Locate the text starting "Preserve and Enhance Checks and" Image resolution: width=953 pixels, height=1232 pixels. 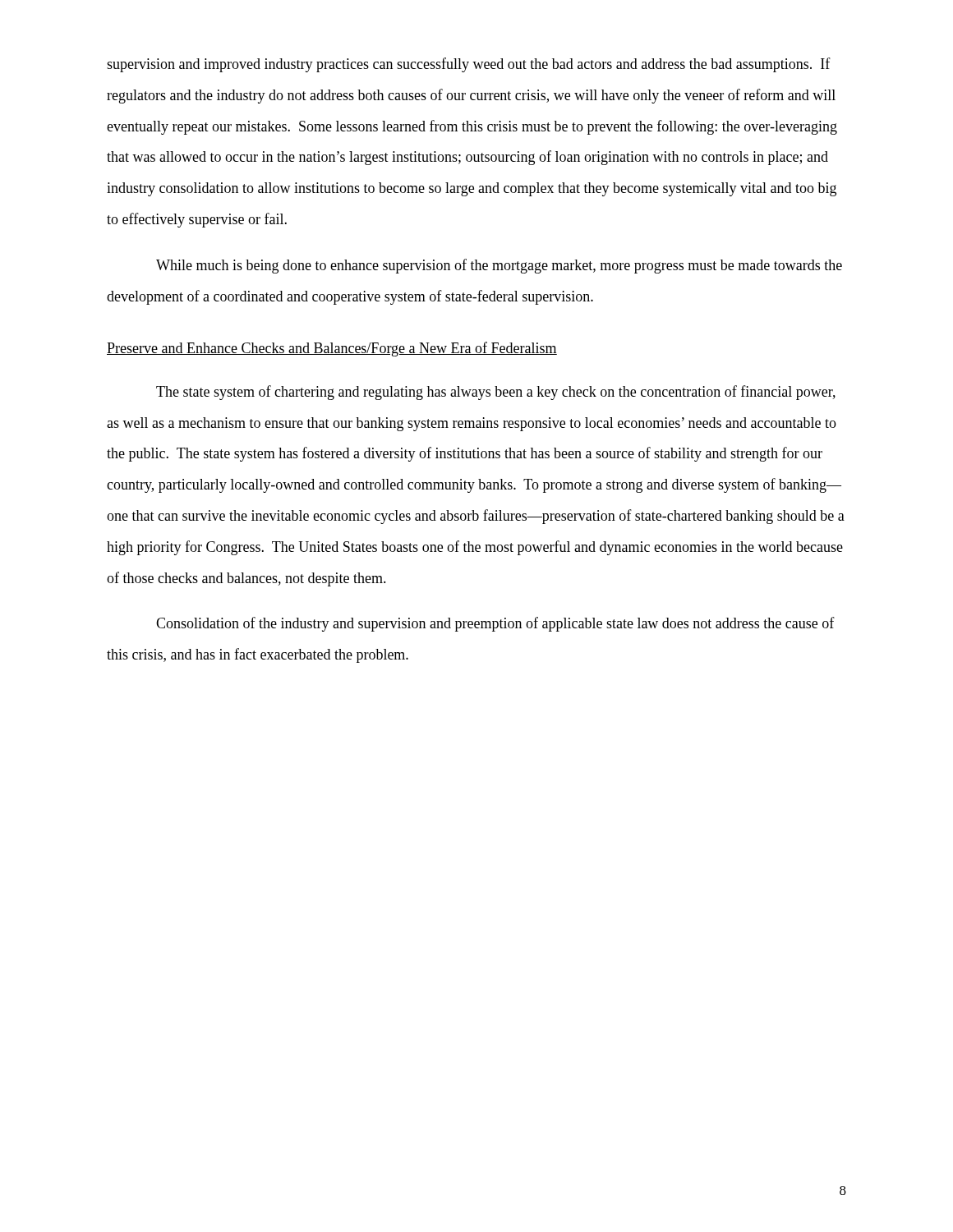[x=332, y=349]
